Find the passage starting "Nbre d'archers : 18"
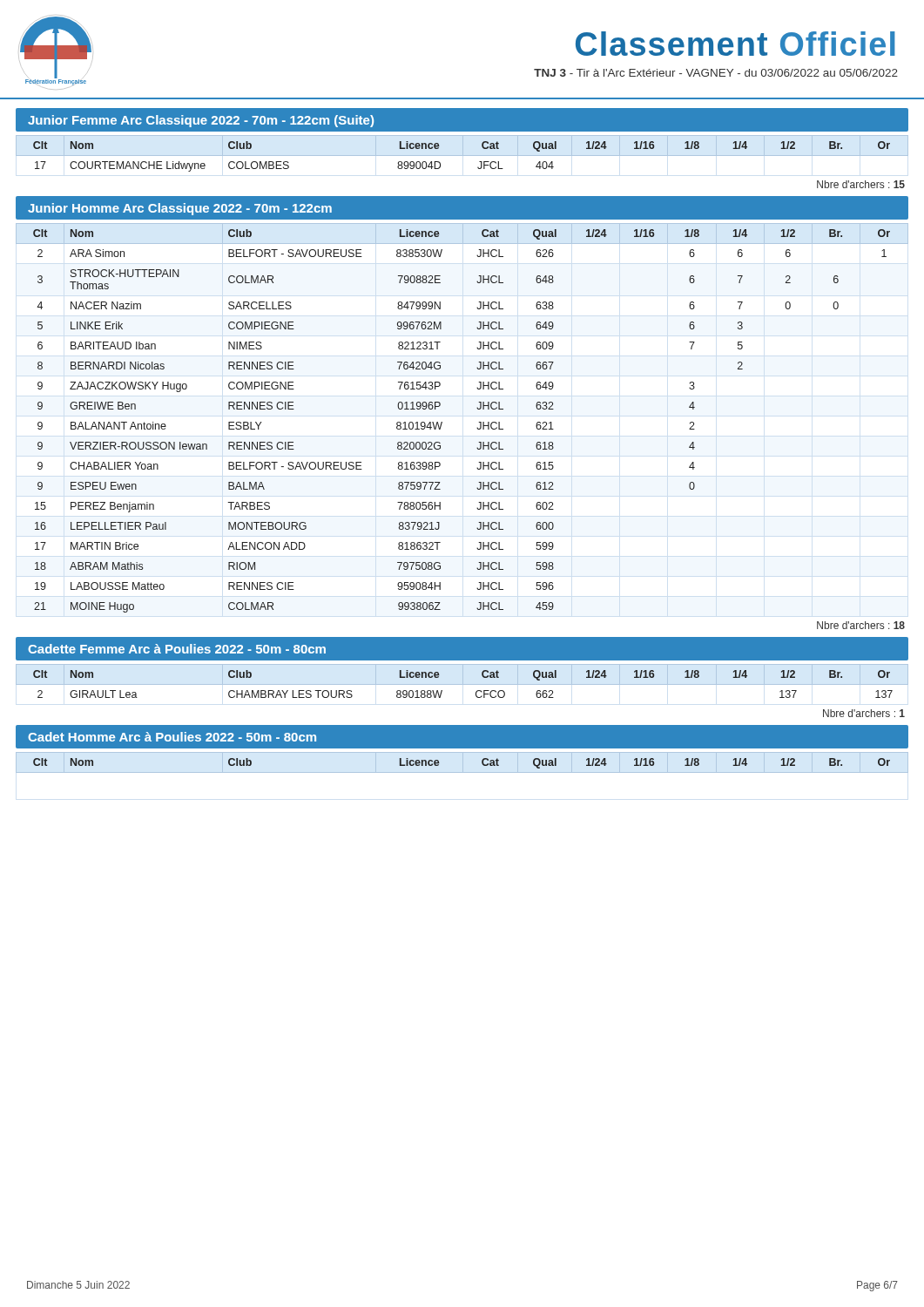This screenshot has height=1307, width=924. (861, 626)
